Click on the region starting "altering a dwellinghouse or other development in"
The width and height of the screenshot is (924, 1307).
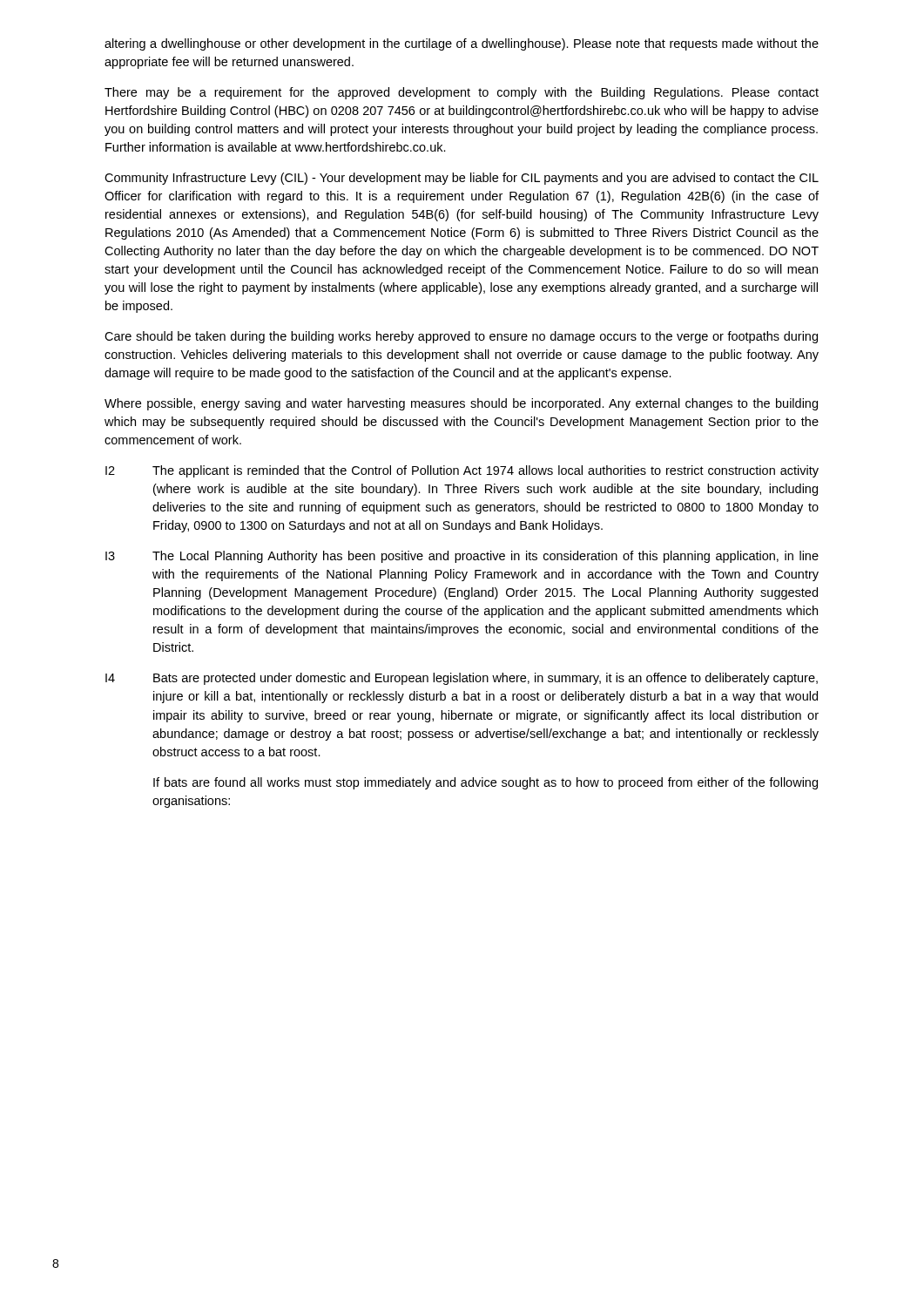[x=462, y=53]
